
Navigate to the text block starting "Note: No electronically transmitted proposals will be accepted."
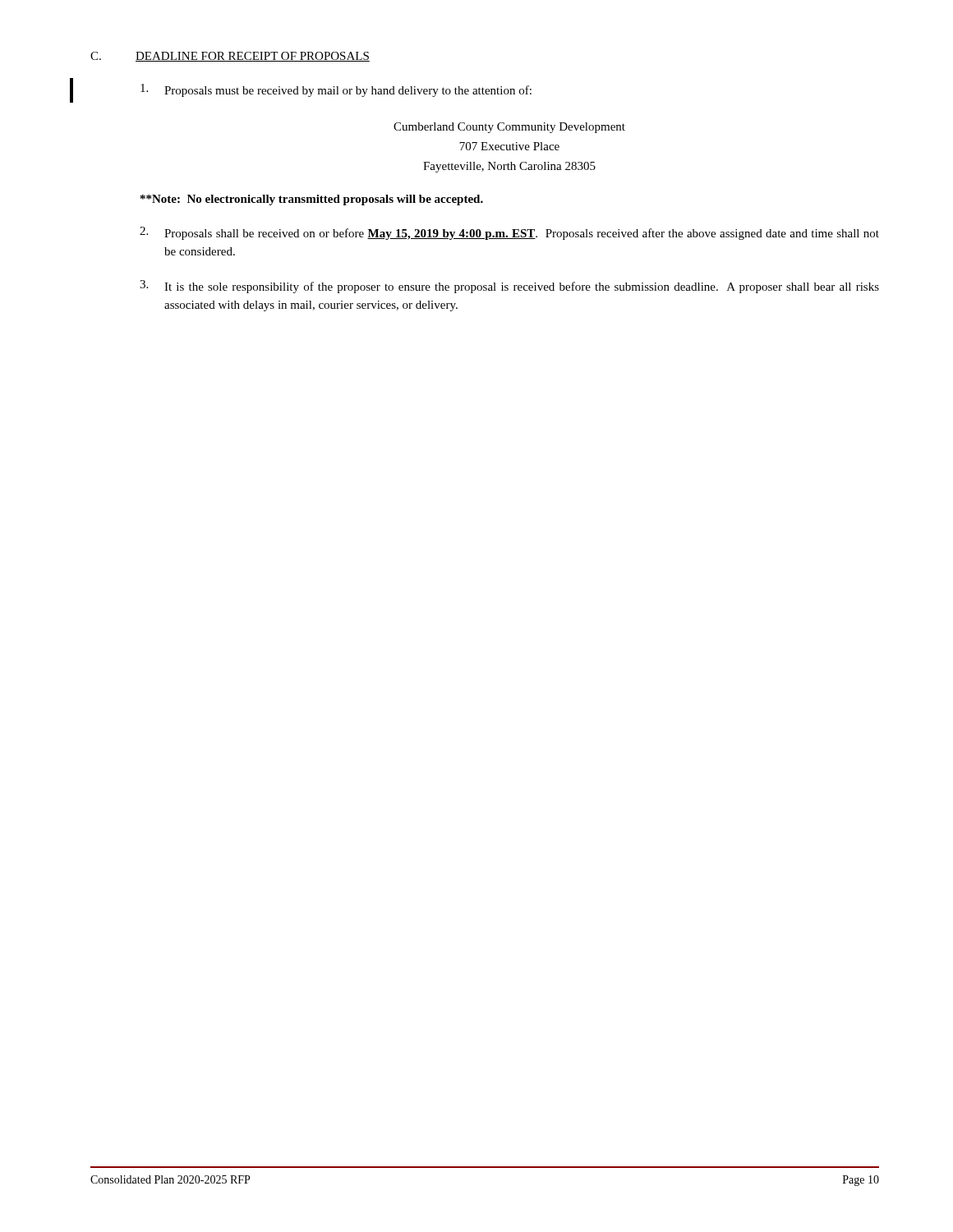[311, 198]
